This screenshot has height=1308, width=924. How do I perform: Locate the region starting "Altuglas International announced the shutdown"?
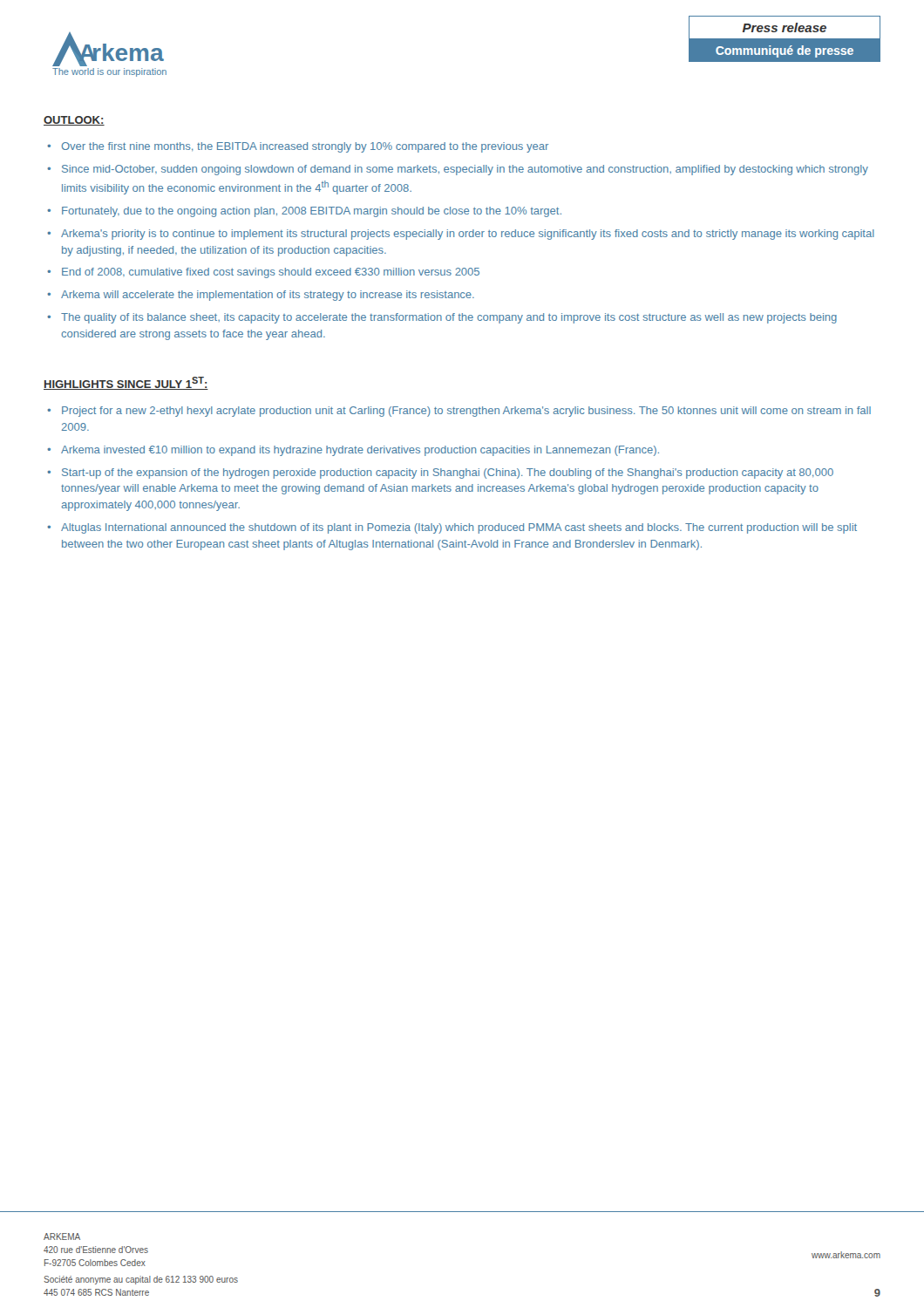click(x=459, y=535)
